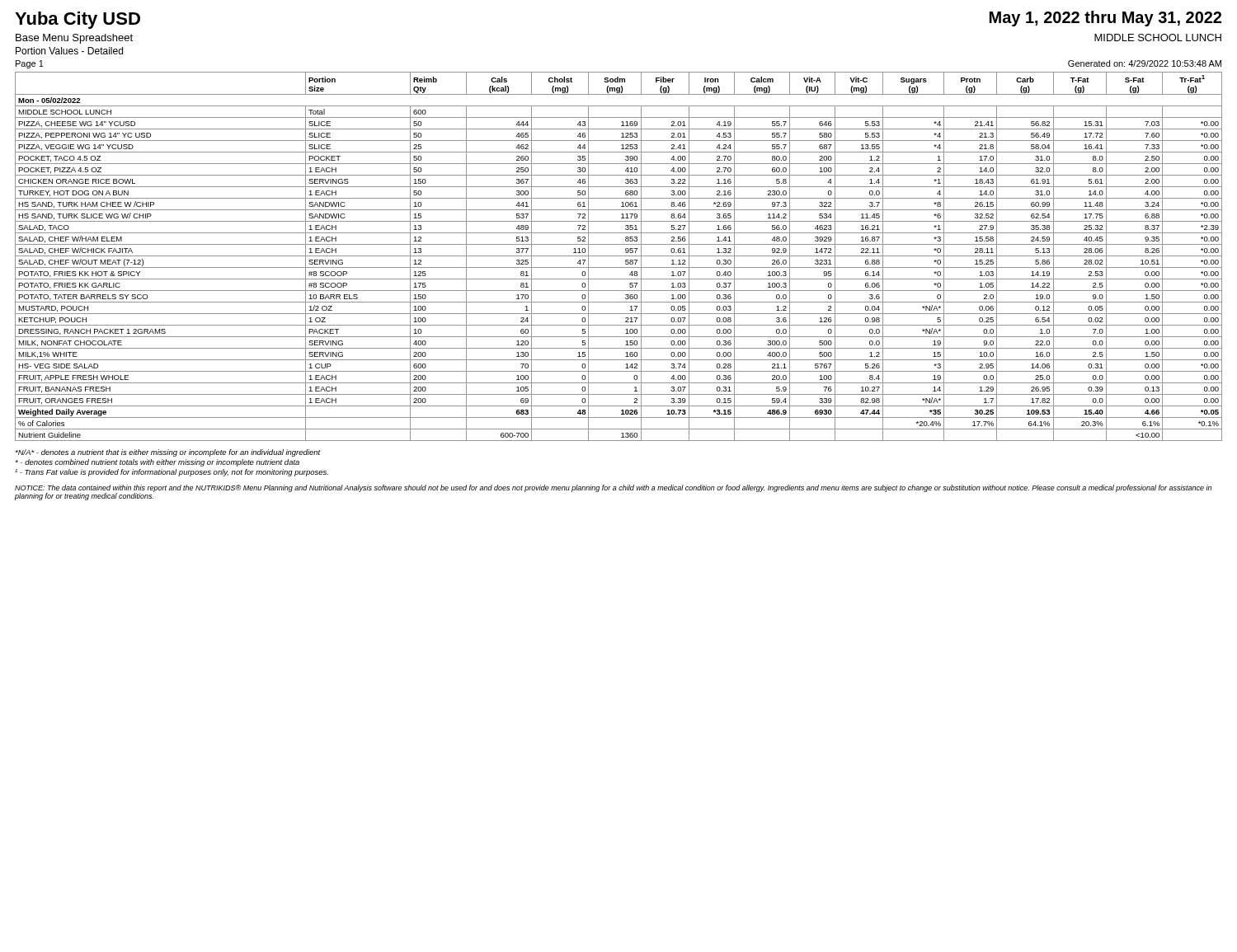Locate the element starting "May 1, 2022"

click(1105, 17)
